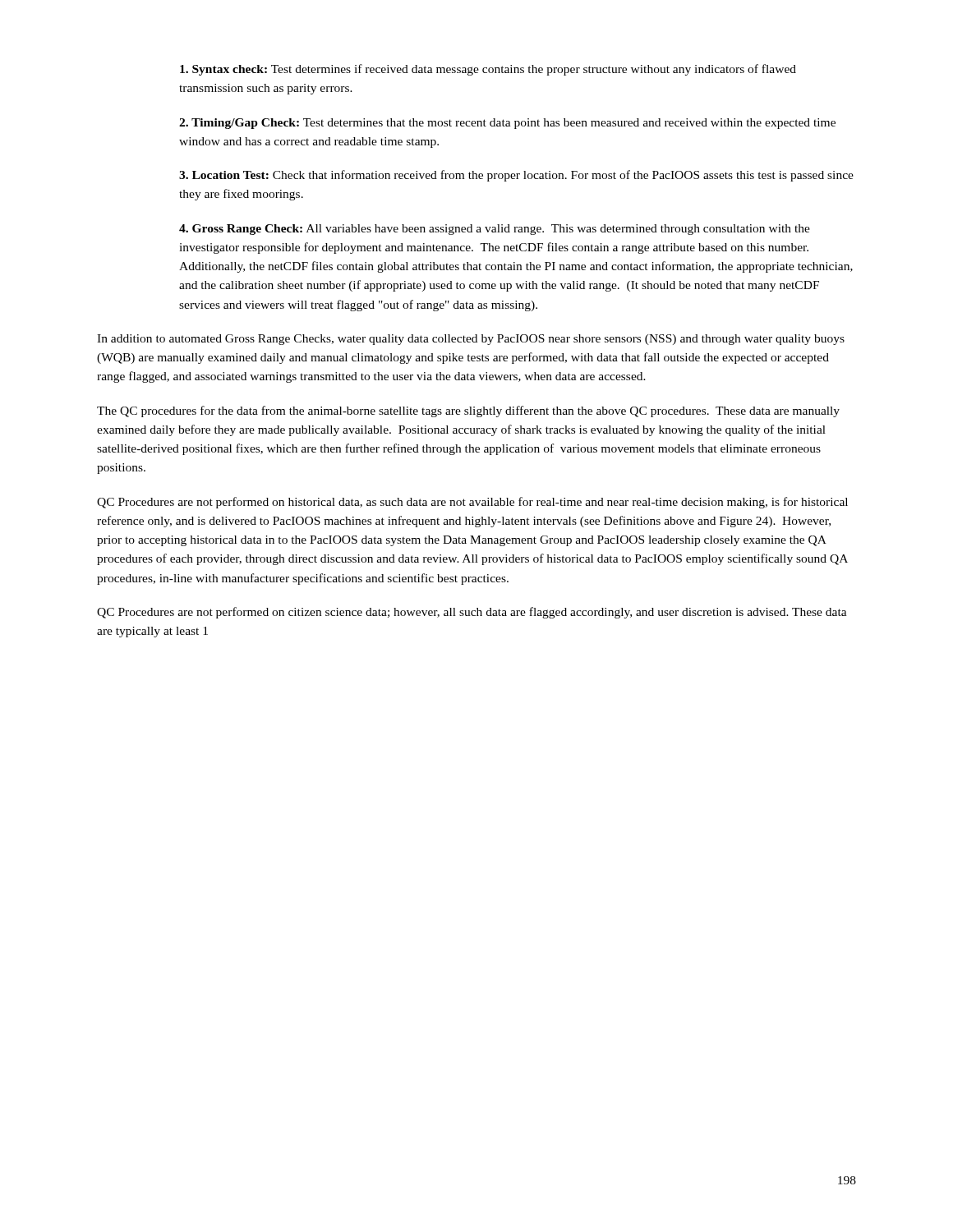
Task: Select the passage starting "QC Procedures are not performed on citizen science"
Action: (472, 621)
